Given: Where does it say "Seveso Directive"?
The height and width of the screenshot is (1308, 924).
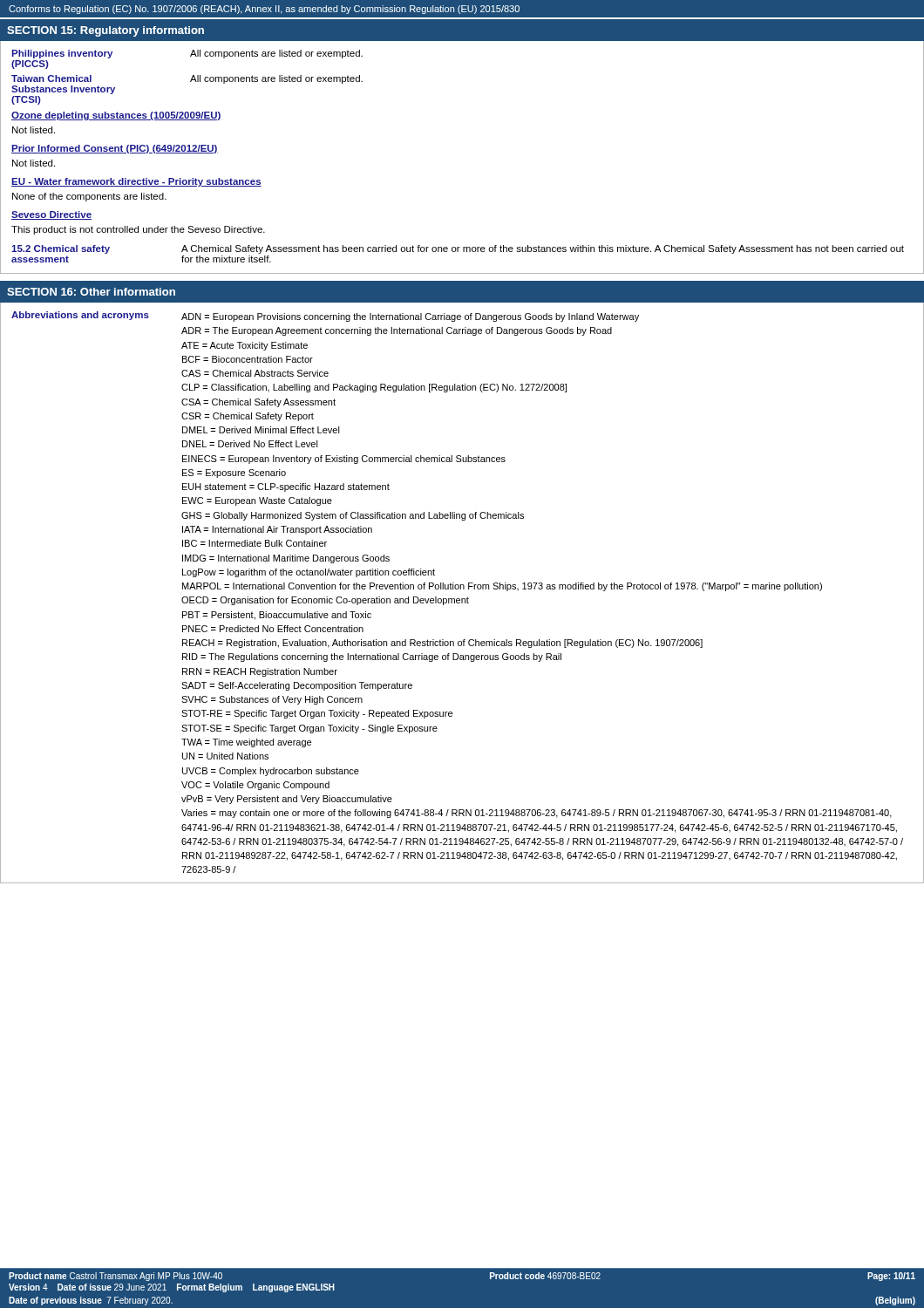Looking at the screenshot, I should tap(51, 215).
